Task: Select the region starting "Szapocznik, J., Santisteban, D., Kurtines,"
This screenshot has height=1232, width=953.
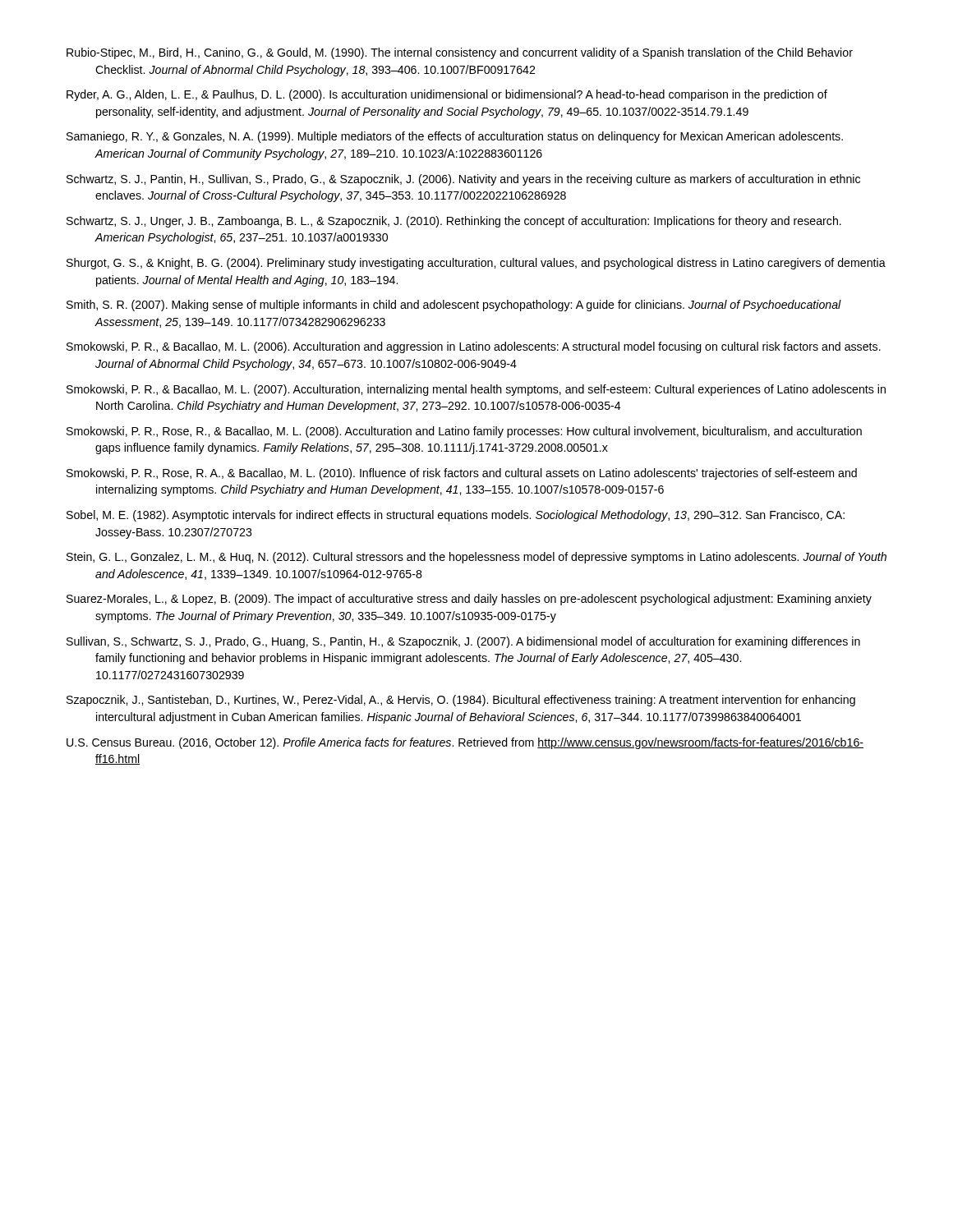Action: [x=461, y=709]
